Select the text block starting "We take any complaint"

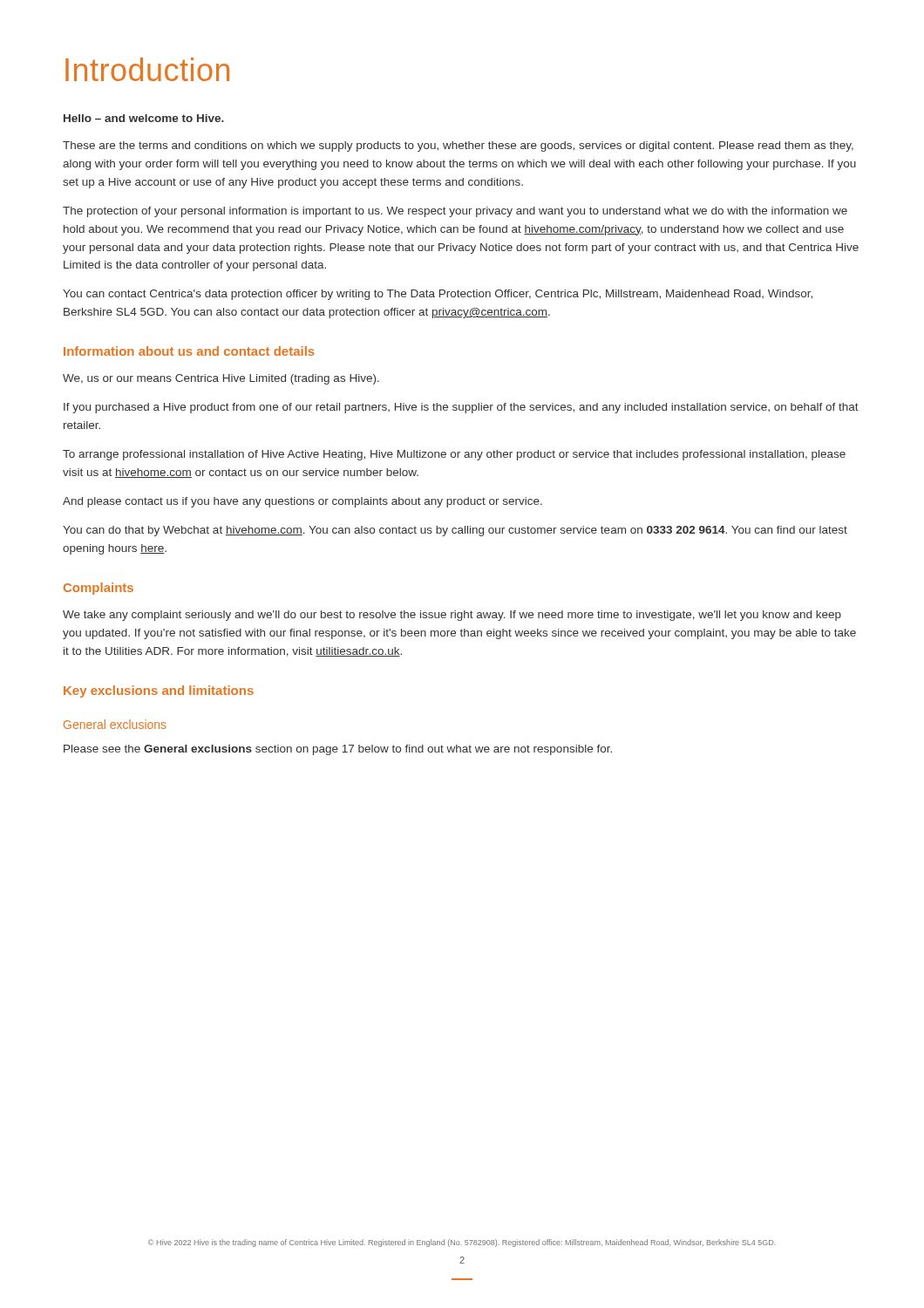462,633
